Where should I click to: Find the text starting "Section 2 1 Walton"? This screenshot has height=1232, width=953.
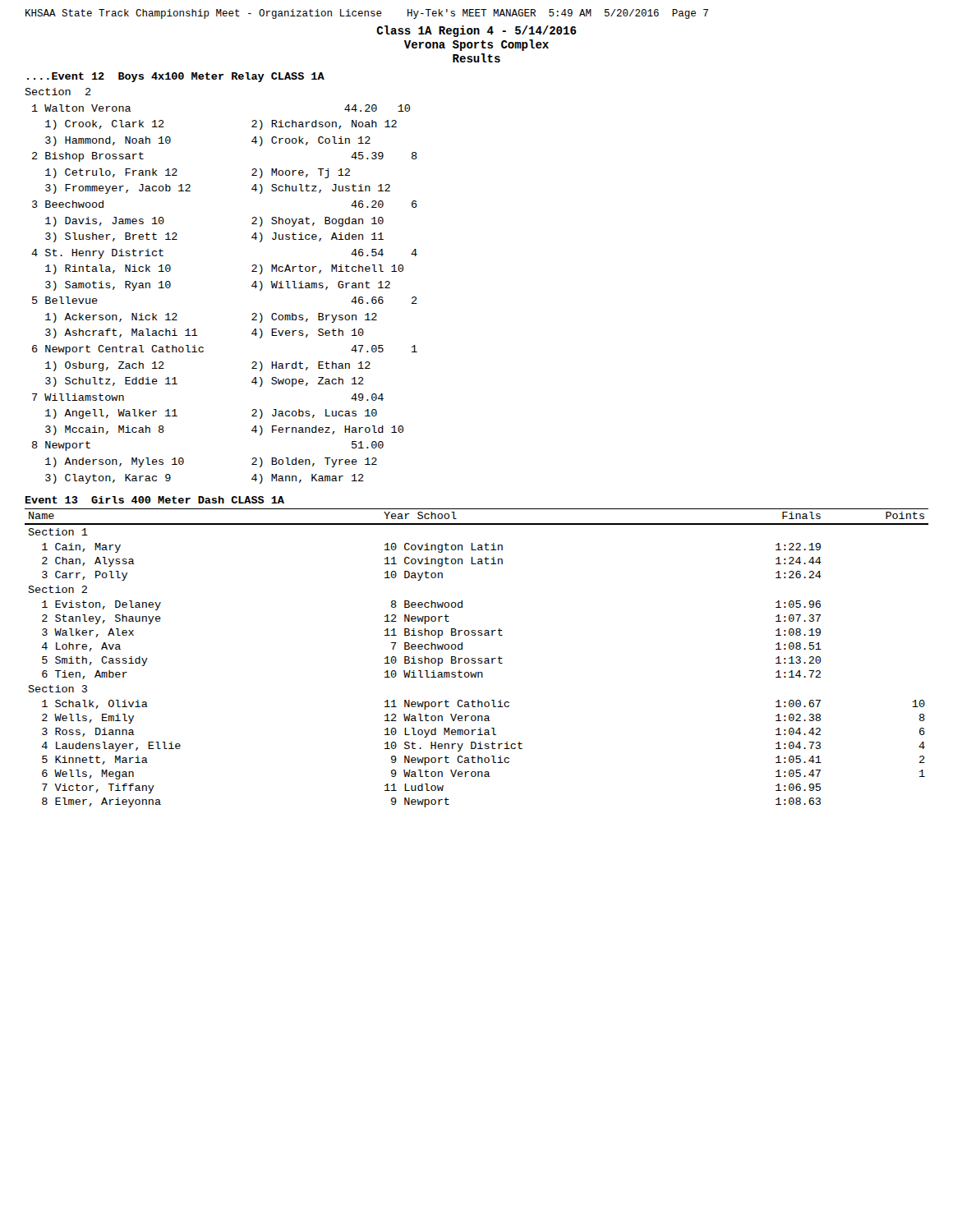coord(58,92)
